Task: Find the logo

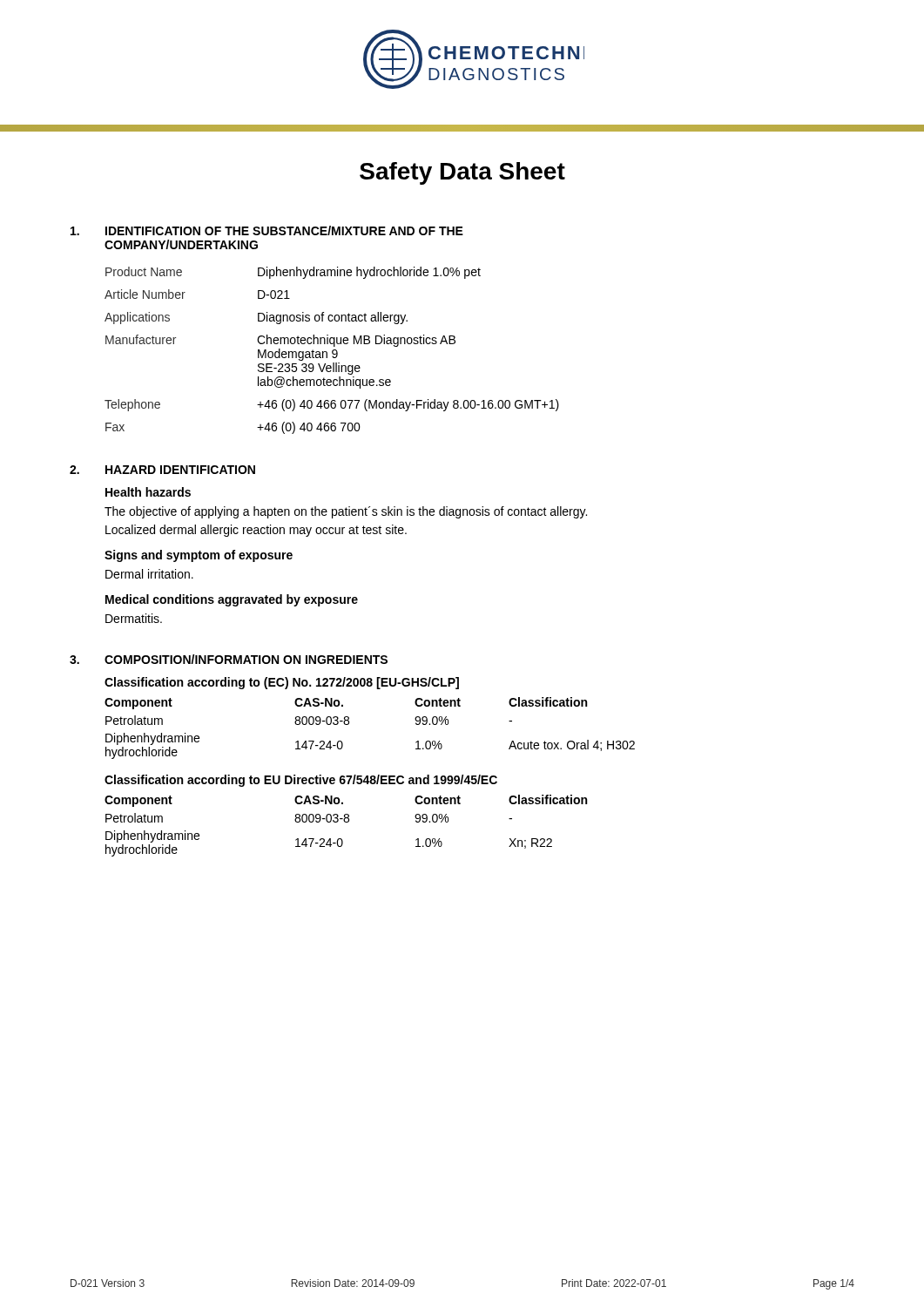Action: click(462, 62)
